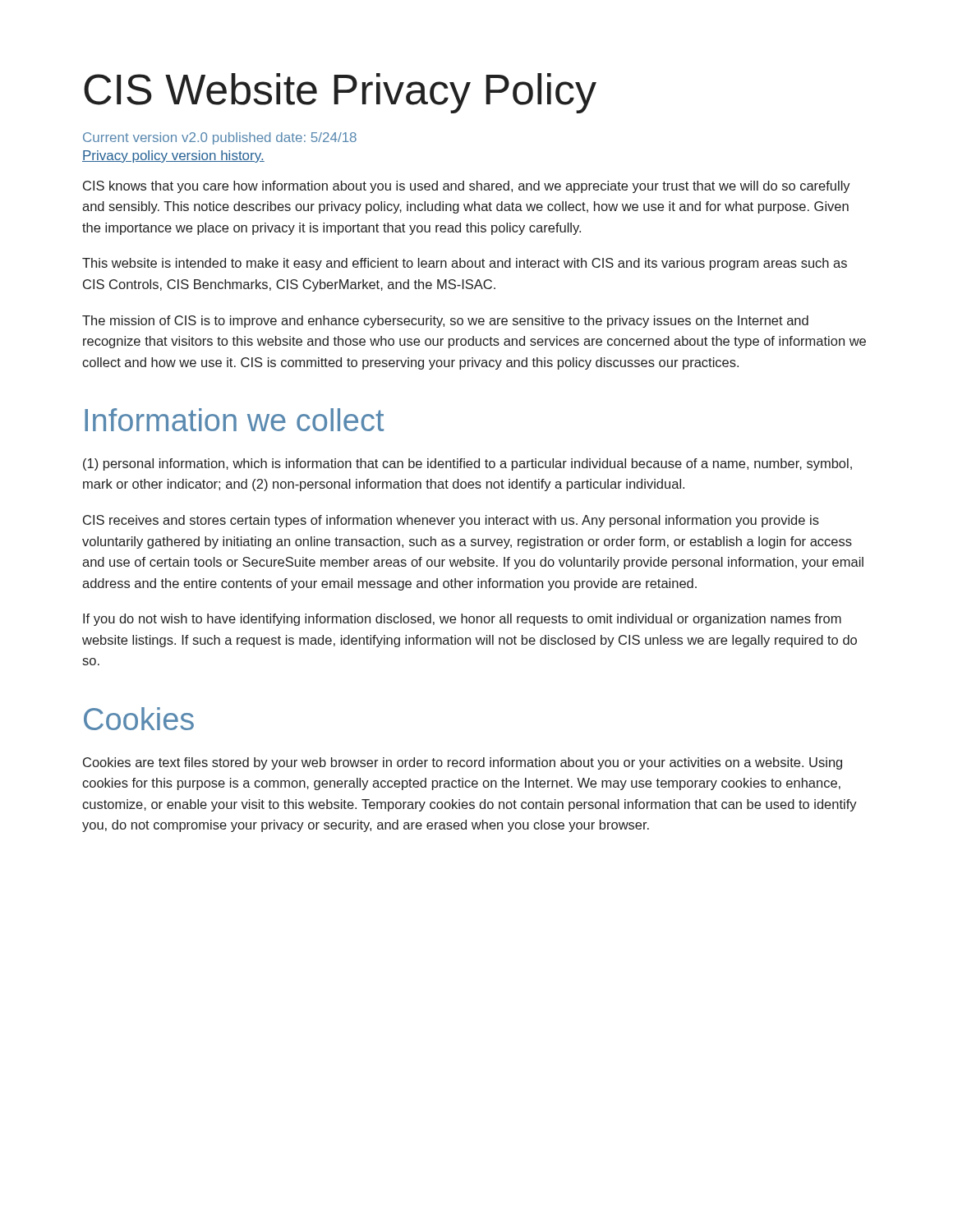Where is the passage that starts "(1) personal information, which is information that can"?
Screen dimensions: 1232x953
(476, 474)
